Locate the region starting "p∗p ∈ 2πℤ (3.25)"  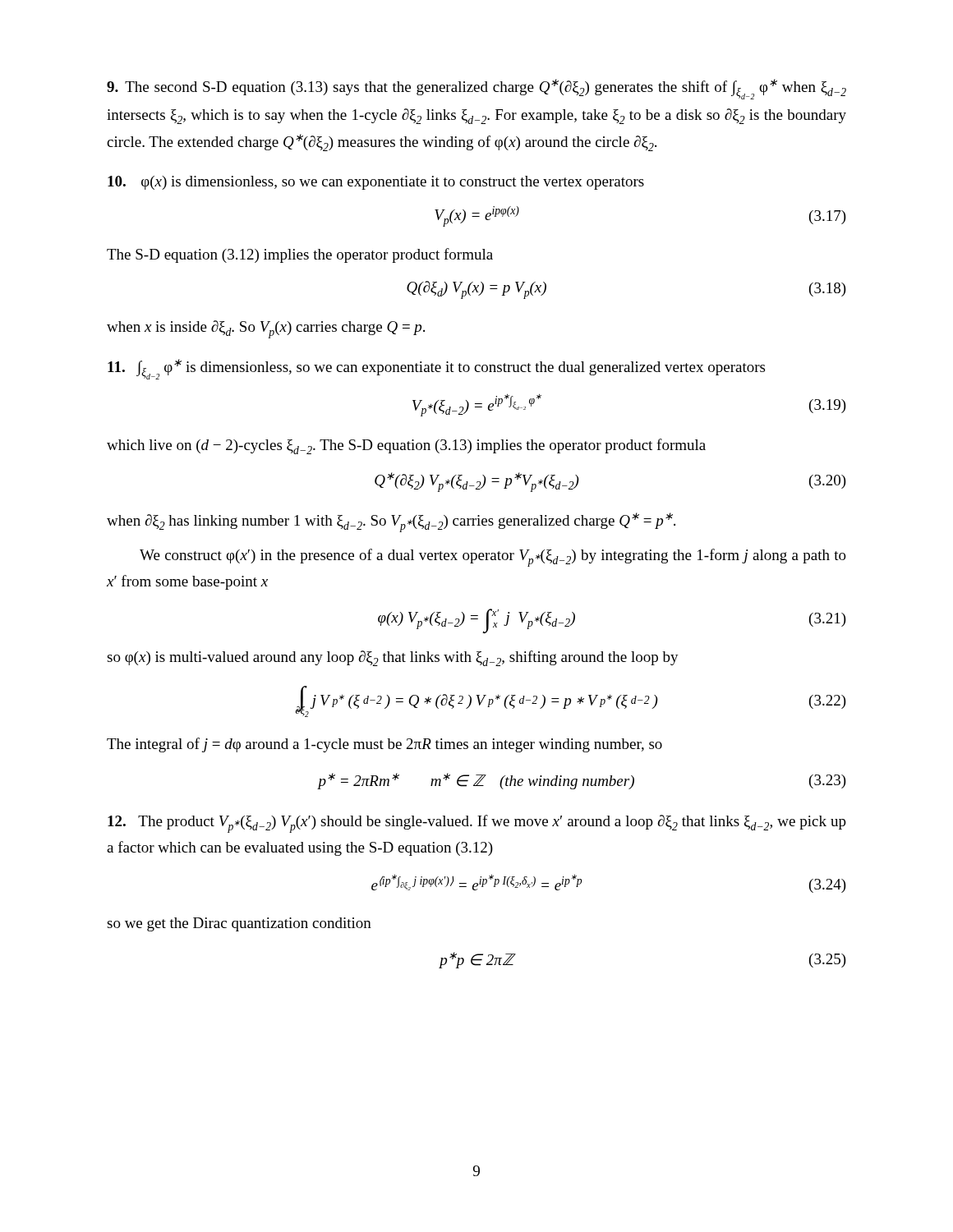point(477,960)
